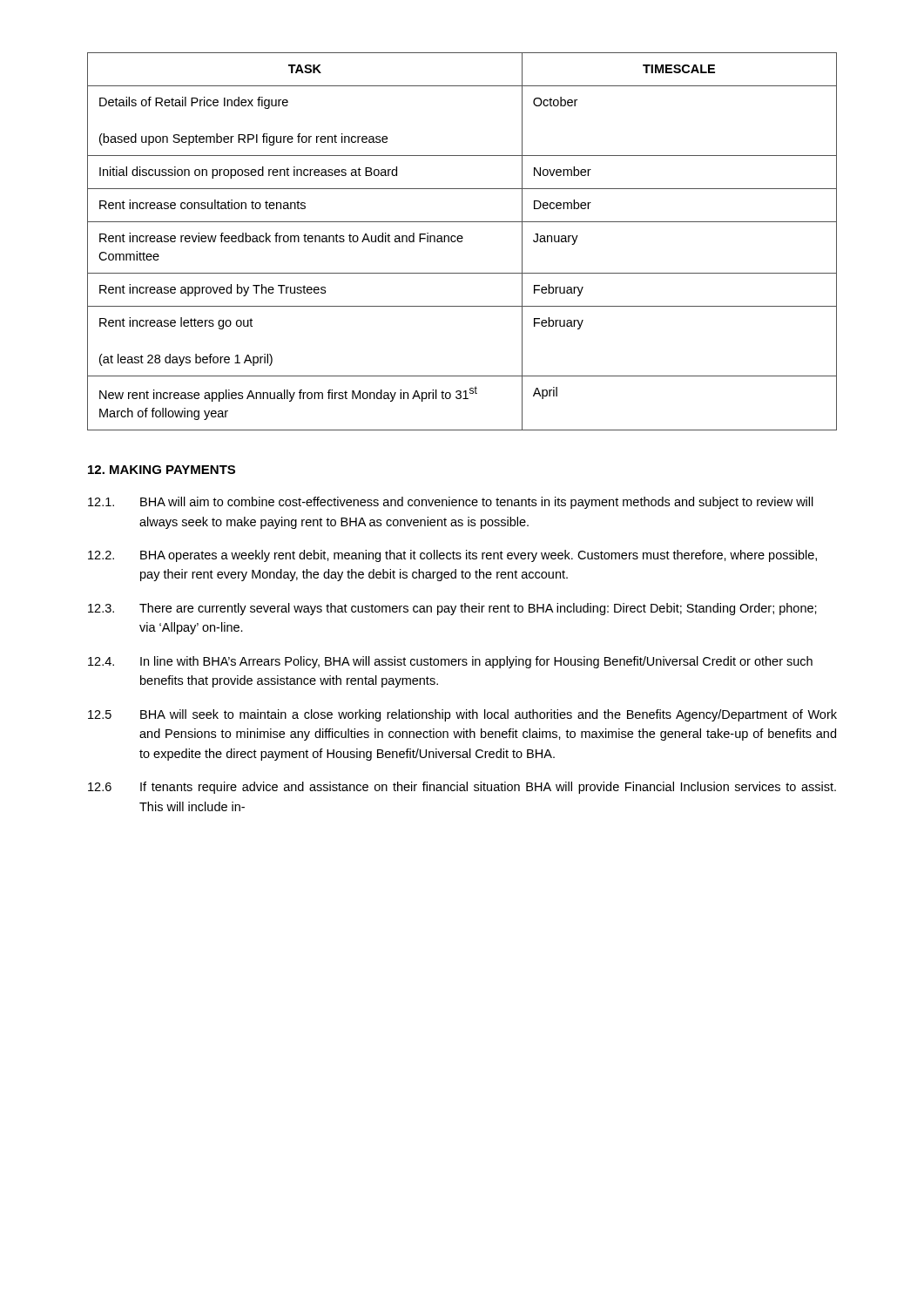
Task: Point to the text starting "12.6 If tenants require advice and assistance"
Action: click(462, 797)
